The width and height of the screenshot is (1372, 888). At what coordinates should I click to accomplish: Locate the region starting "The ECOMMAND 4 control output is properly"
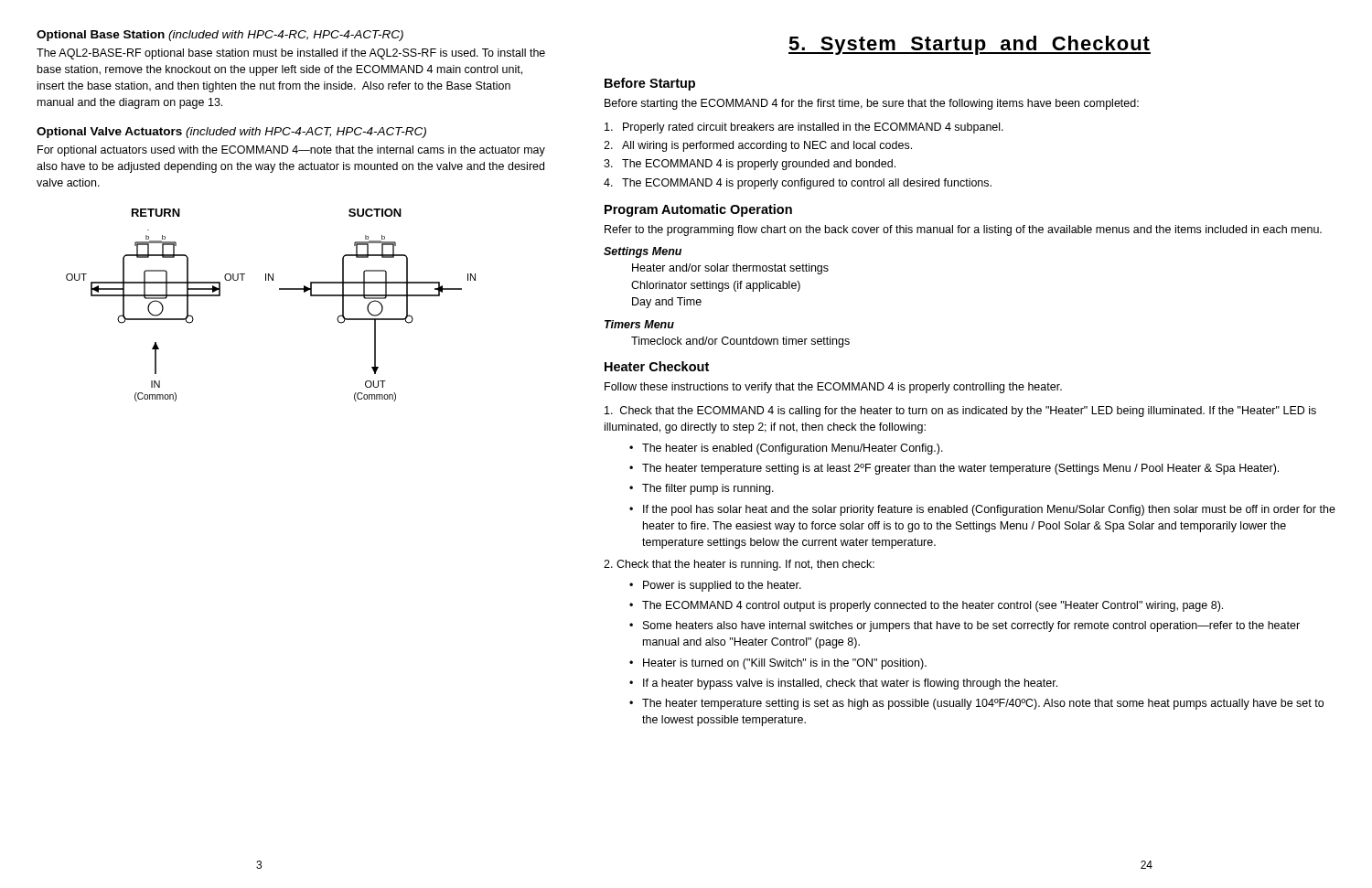pyautogui.click(x=933, y=606)
